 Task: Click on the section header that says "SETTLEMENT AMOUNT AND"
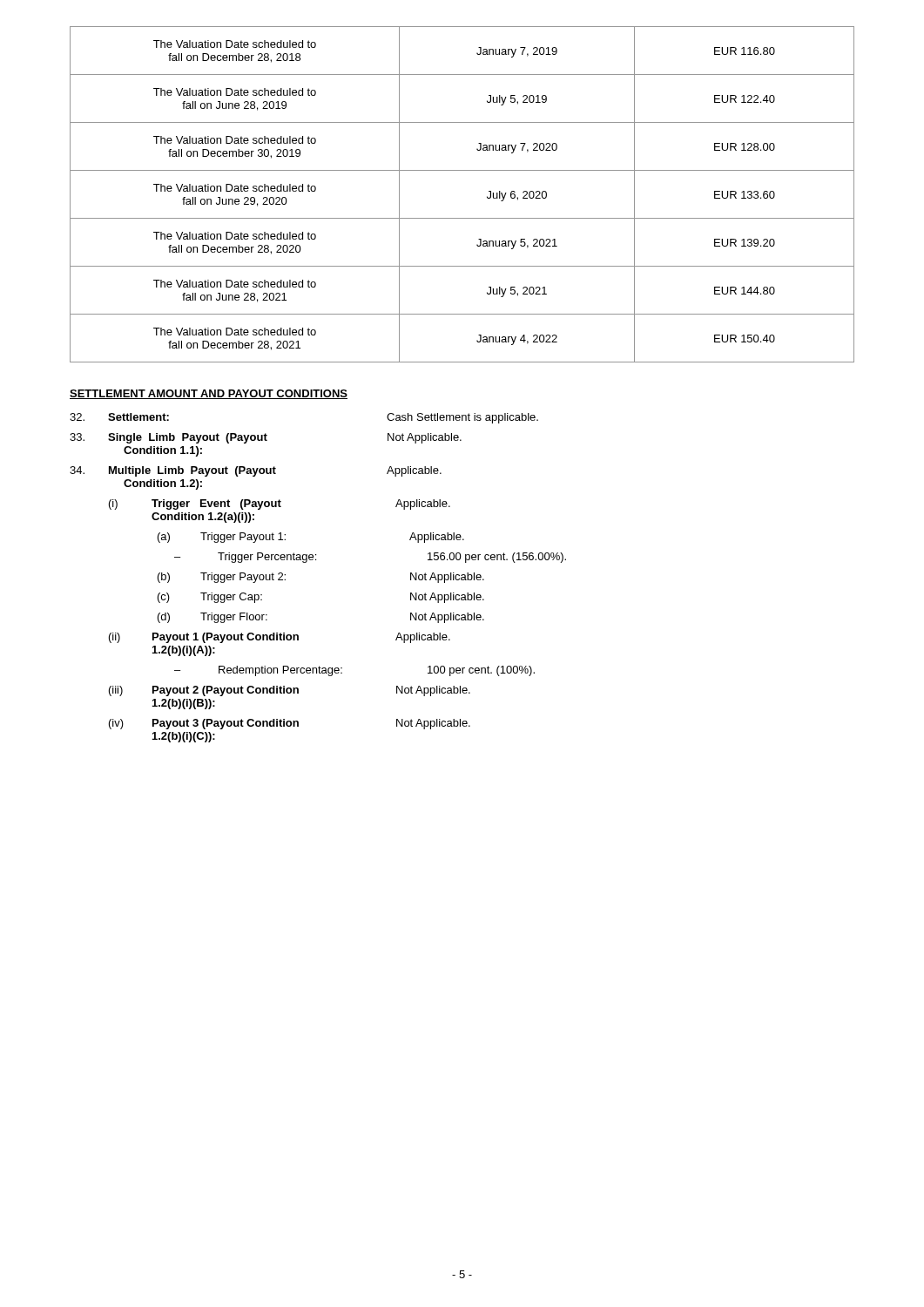click(x=209, y=393)
